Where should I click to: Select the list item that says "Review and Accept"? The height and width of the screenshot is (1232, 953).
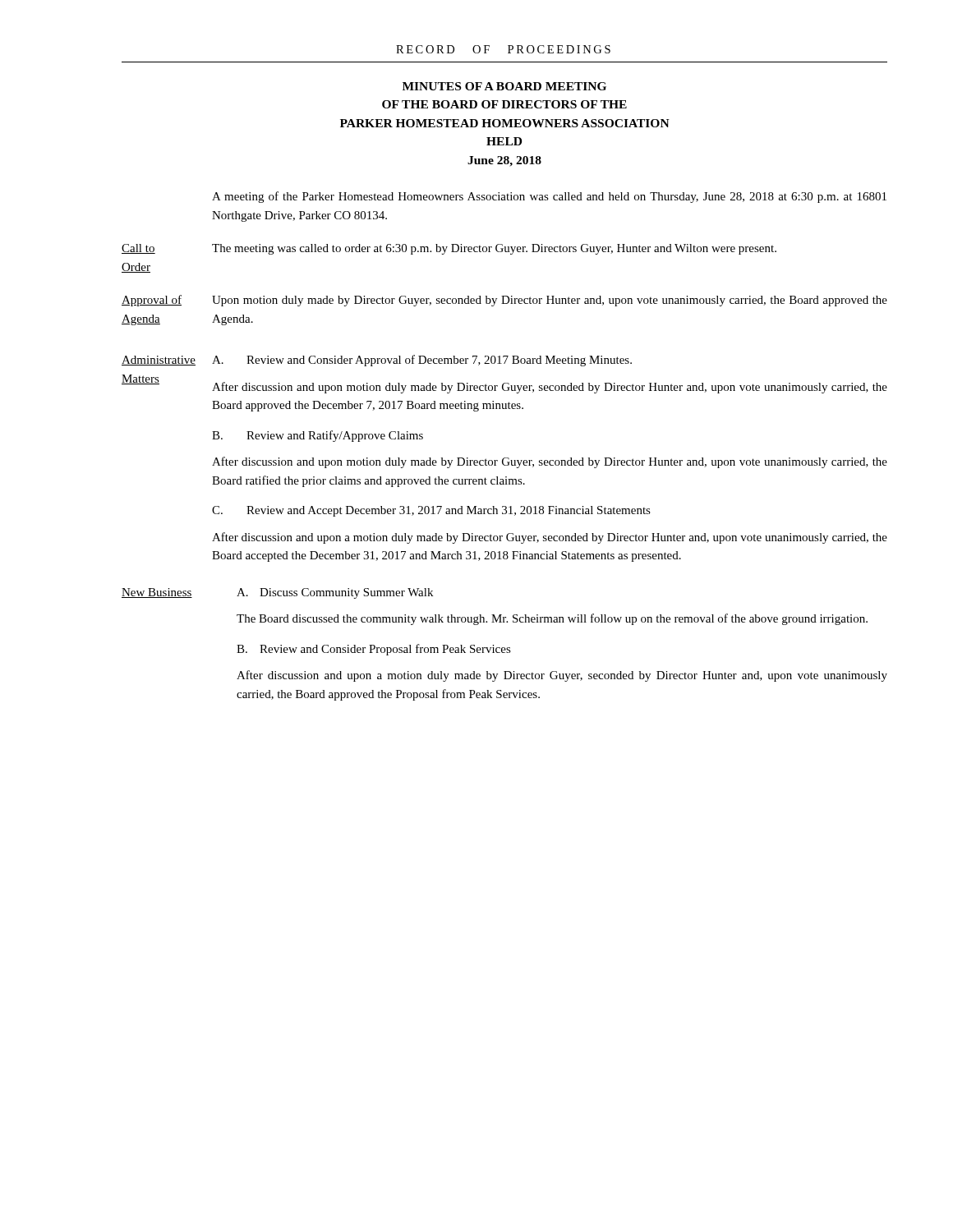click(x=449, y=510)
